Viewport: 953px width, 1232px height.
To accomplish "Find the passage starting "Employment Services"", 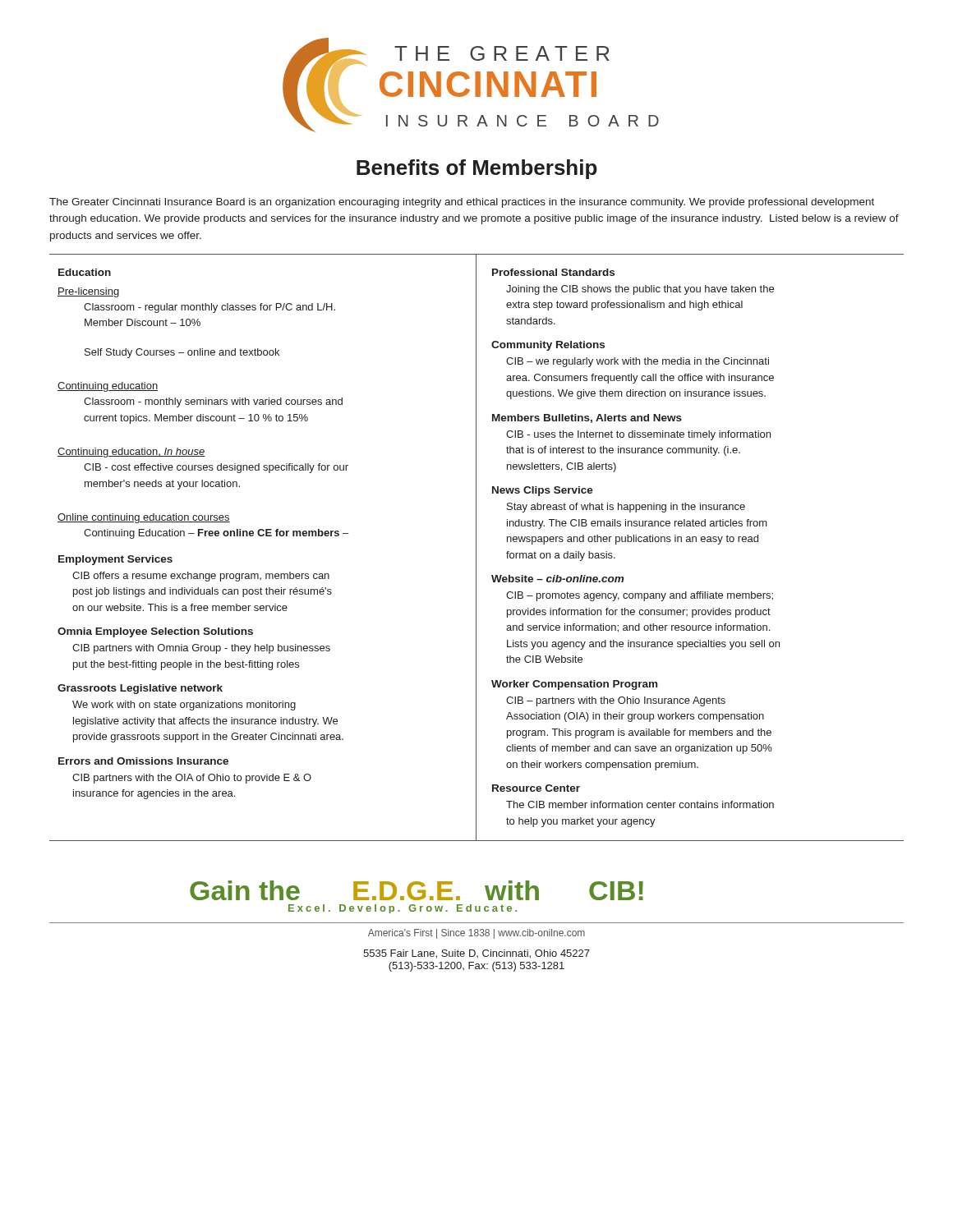I will (115, 559).
